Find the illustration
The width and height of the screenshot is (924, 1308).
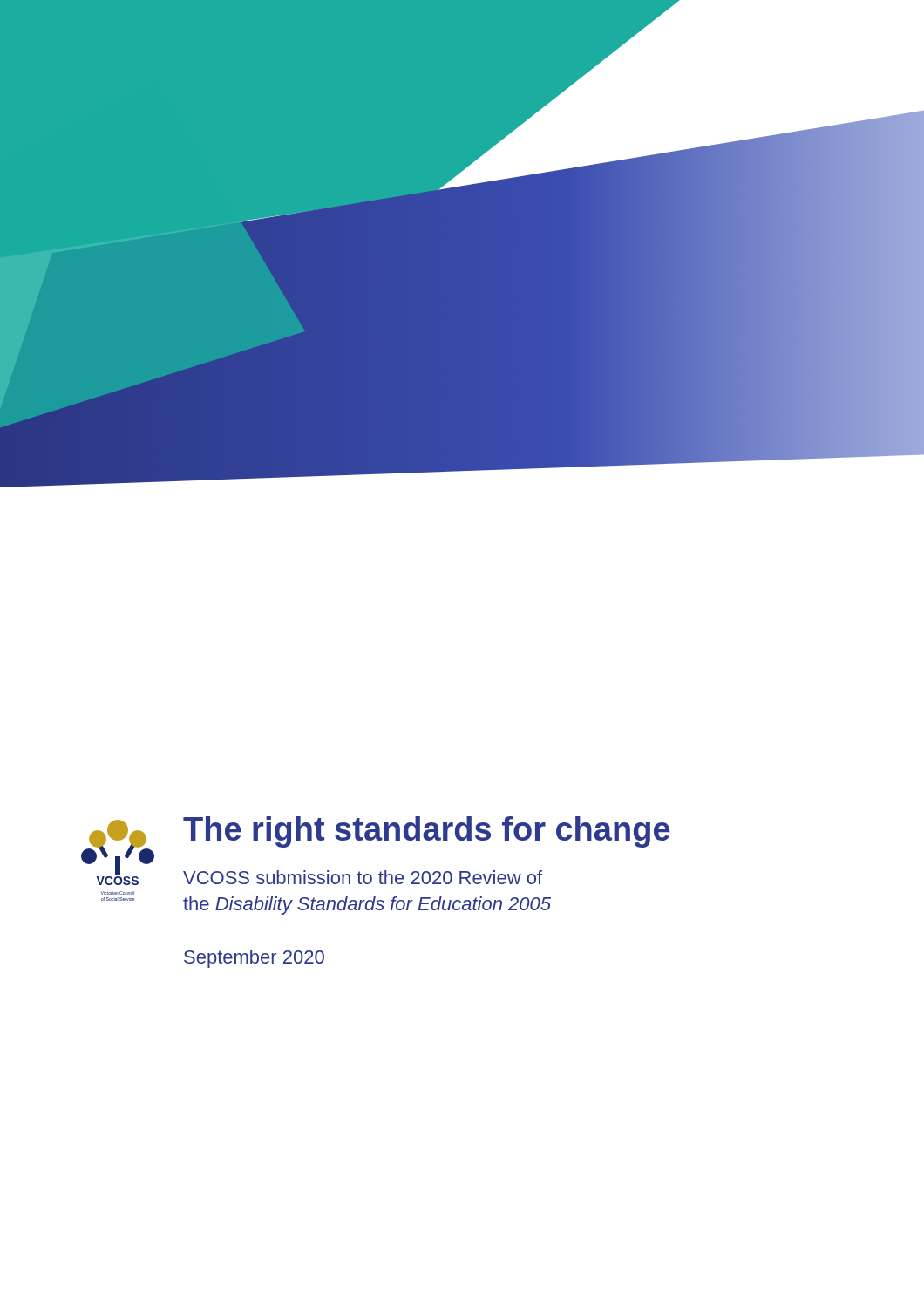[462, 253]
